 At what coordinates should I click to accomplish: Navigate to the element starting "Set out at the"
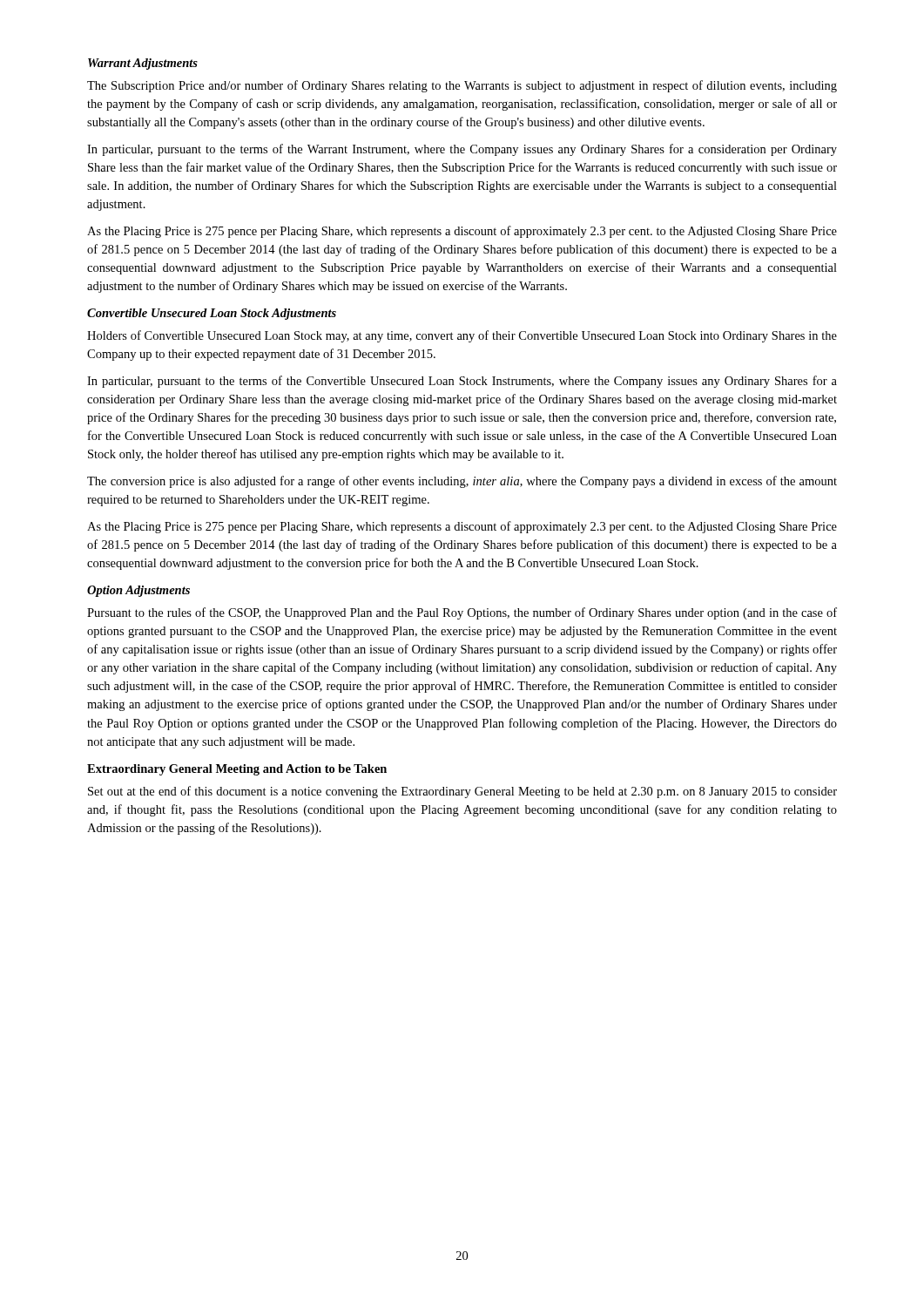[462, 810]
